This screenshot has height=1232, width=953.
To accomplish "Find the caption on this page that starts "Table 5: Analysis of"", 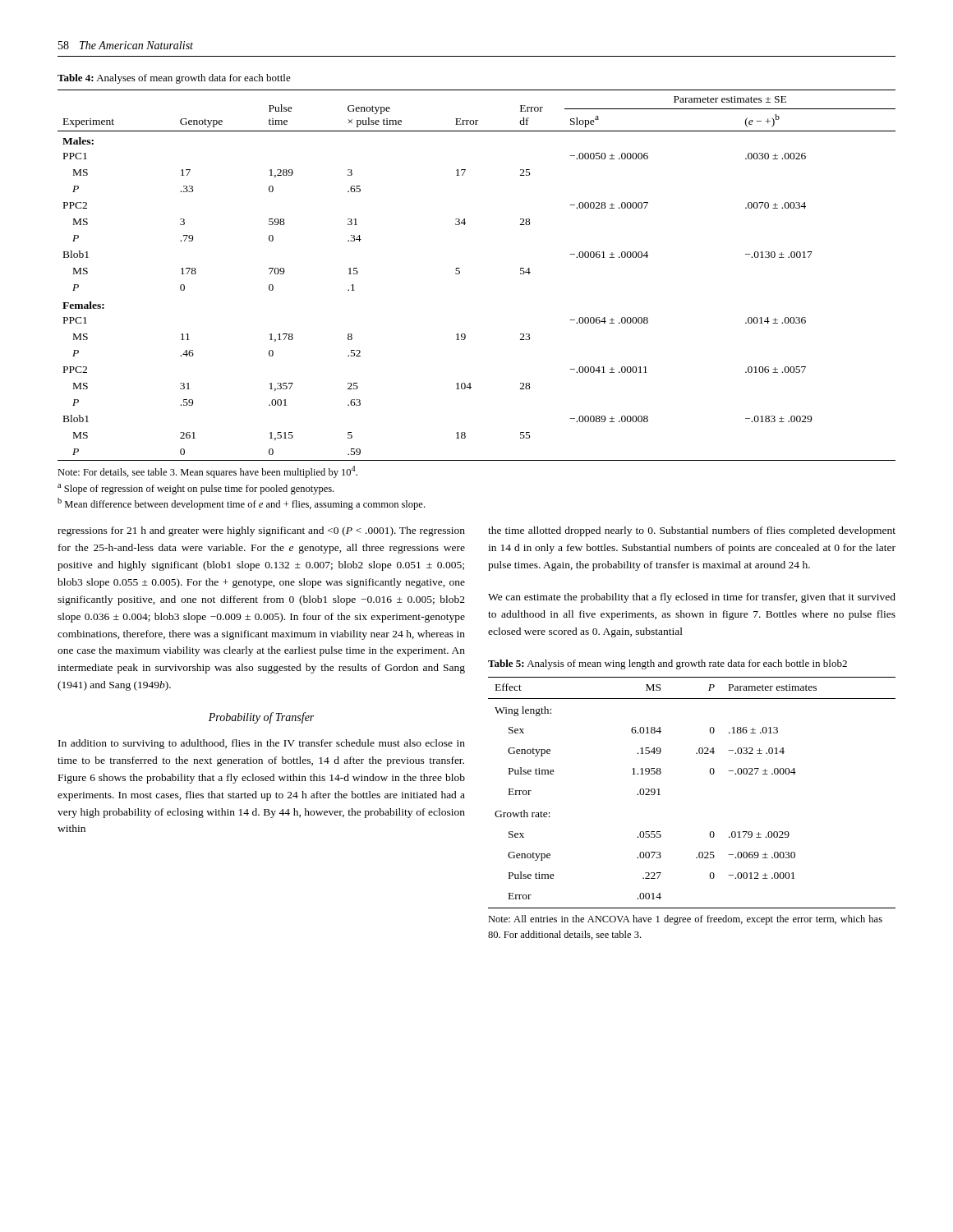I will (668, 663).
